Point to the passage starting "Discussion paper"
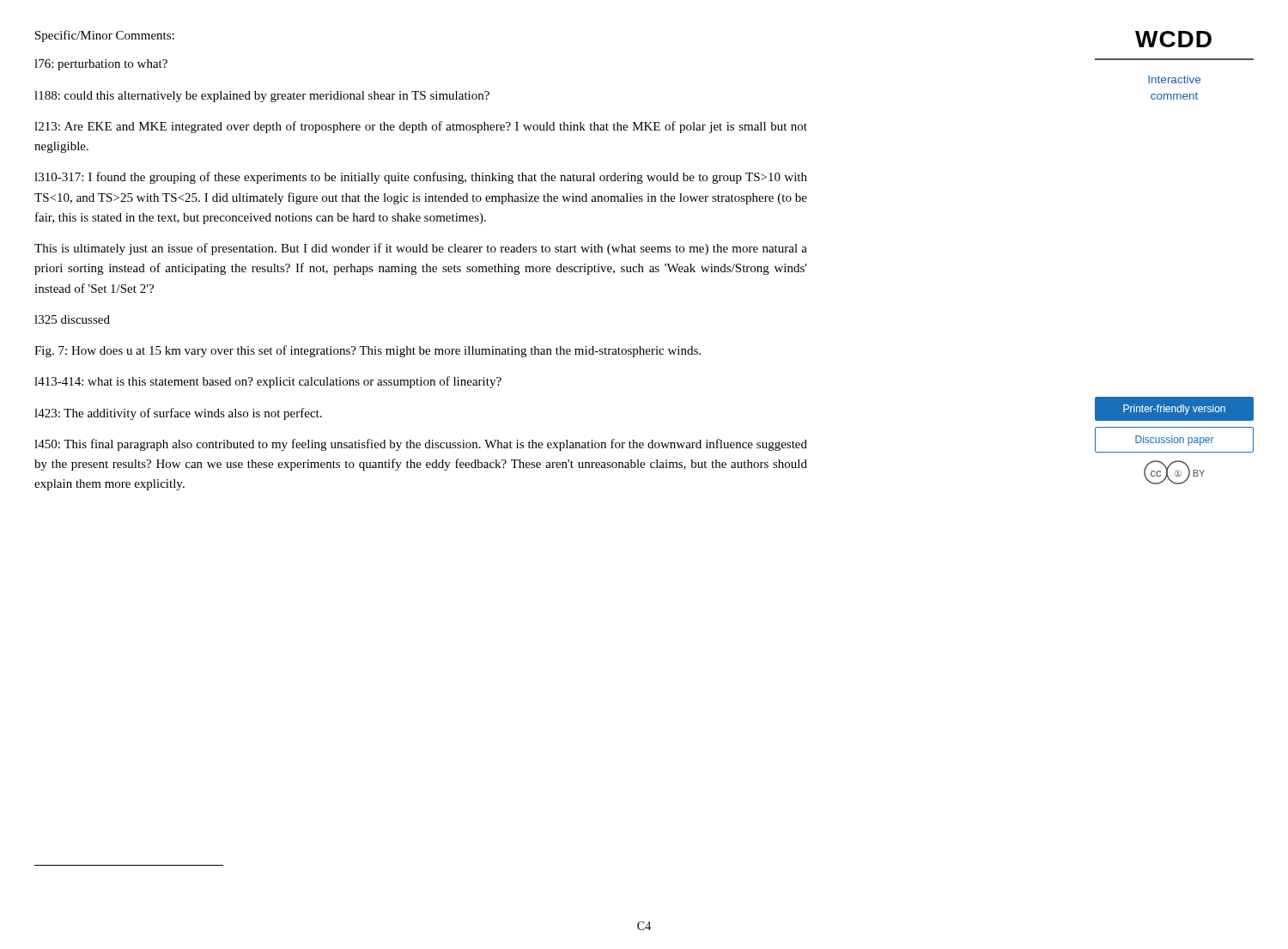Image resolution: width=1288 pixels, height=949 pixels. pyautogui.click(x=1174, y=440)
